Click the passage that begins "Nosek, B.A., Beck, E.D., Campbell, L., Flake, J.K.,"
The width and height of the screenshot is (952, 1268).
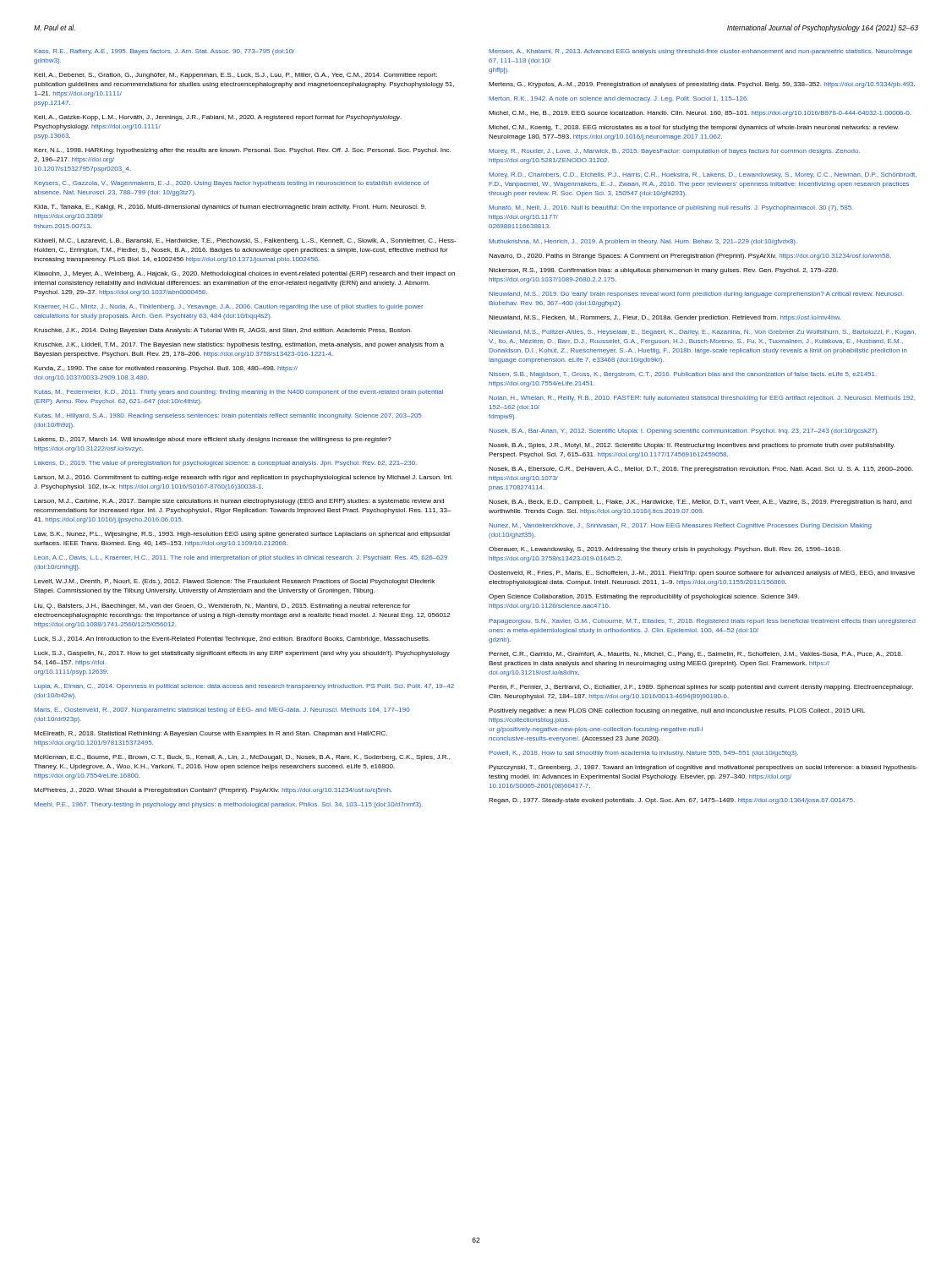pyautogui.click(x=700, y=507)
